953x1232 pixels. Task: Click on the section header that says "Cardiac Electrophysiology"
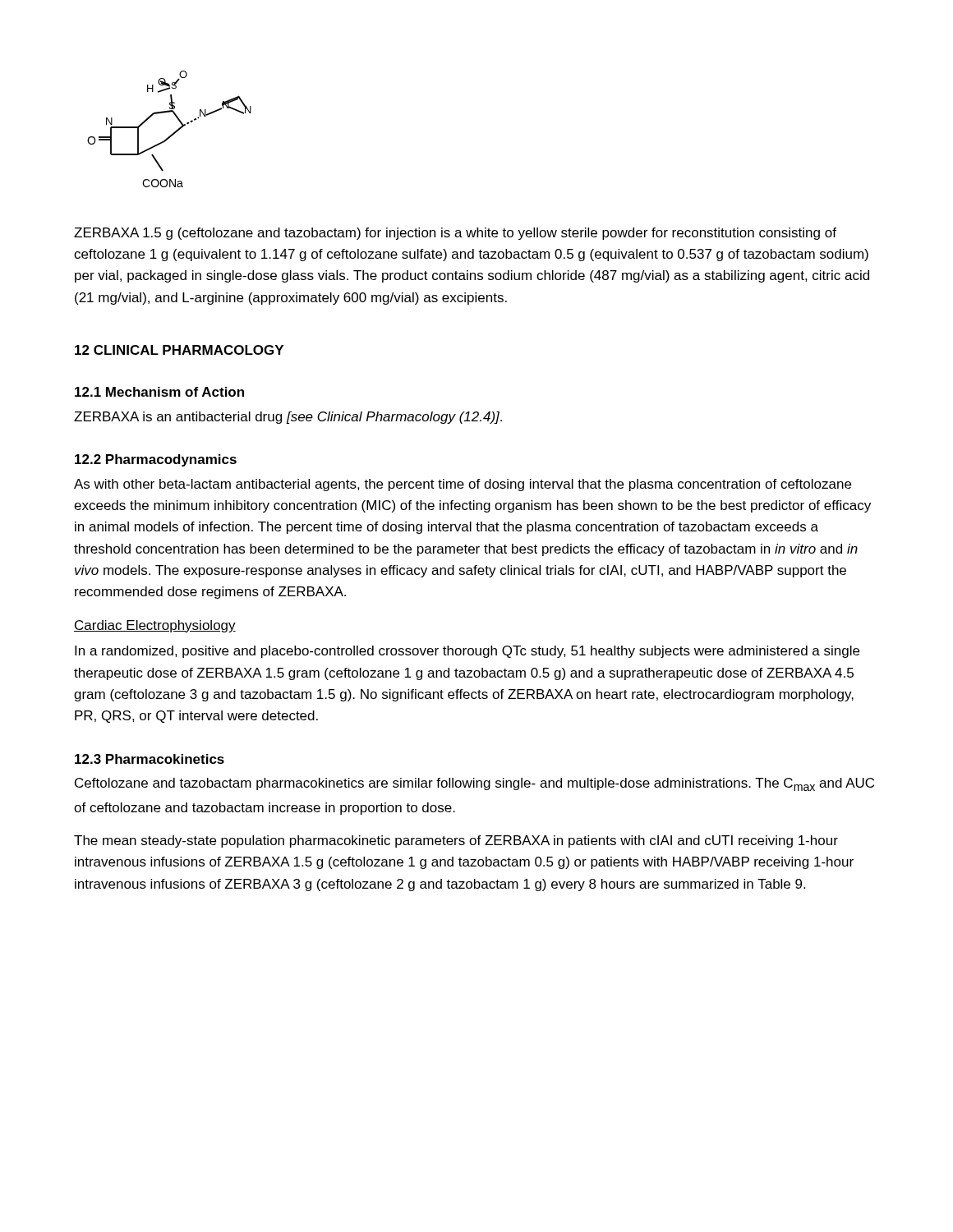(x=155, y=625)
